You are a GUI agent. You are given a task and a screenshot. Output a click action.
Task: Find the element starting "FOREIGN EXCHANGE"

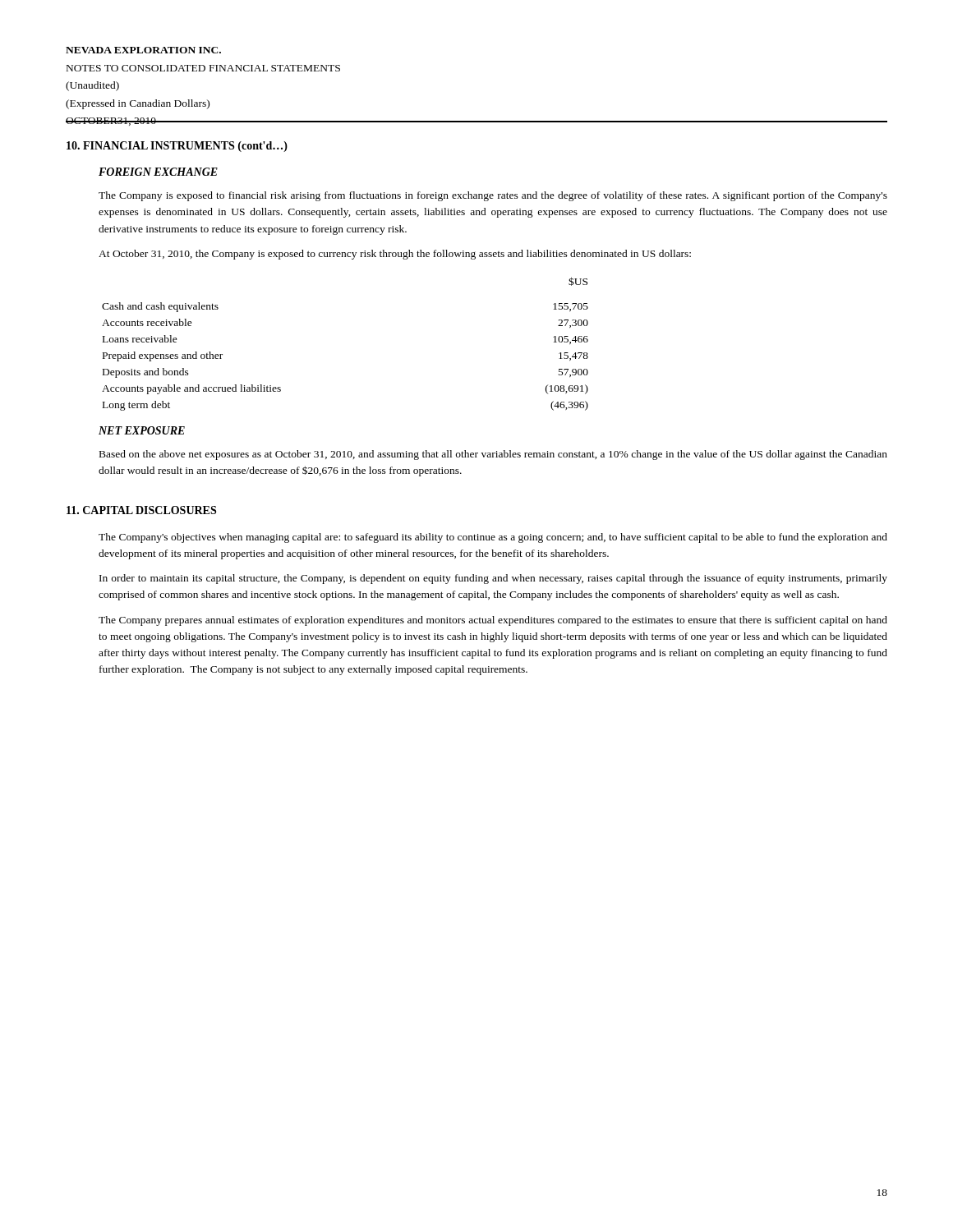pos(158,172)
